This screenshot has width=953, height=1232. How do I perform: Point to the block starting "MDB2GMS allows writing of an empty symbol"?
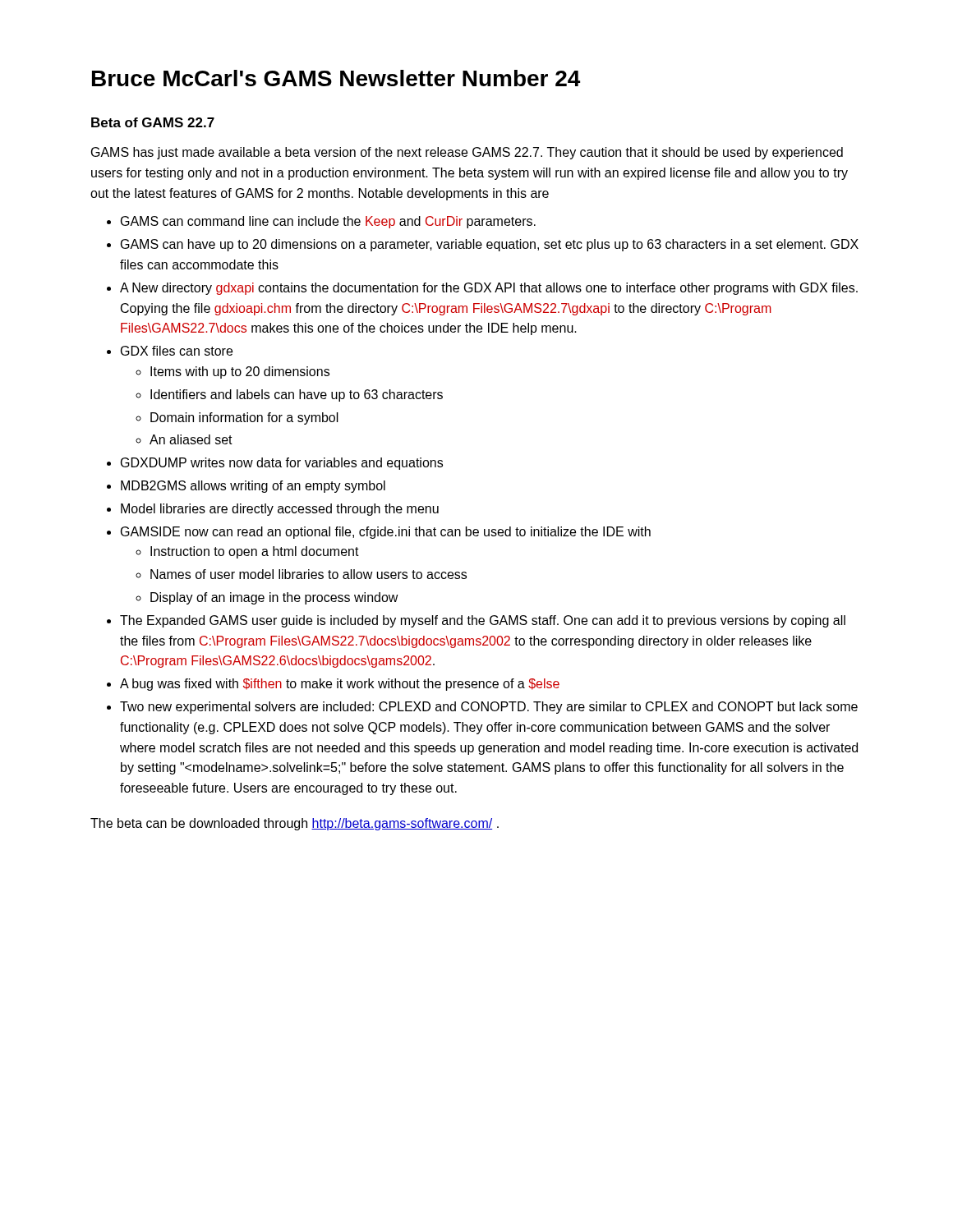253,486
